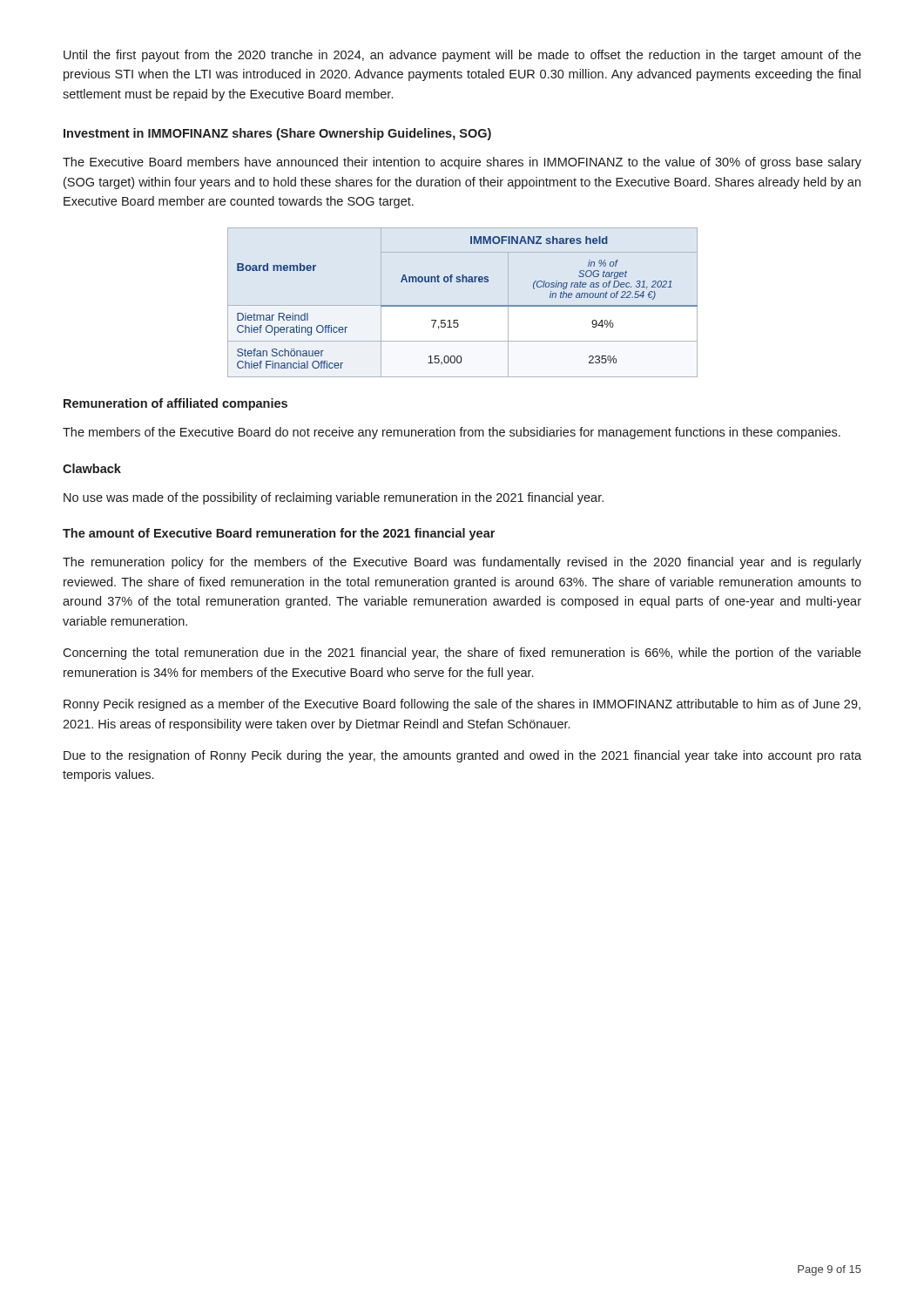This screenshot has width=924, height=1307.
Task: Find the block on this page that starts "Concerning the total remuneration due in"
Action: [462, 663]
